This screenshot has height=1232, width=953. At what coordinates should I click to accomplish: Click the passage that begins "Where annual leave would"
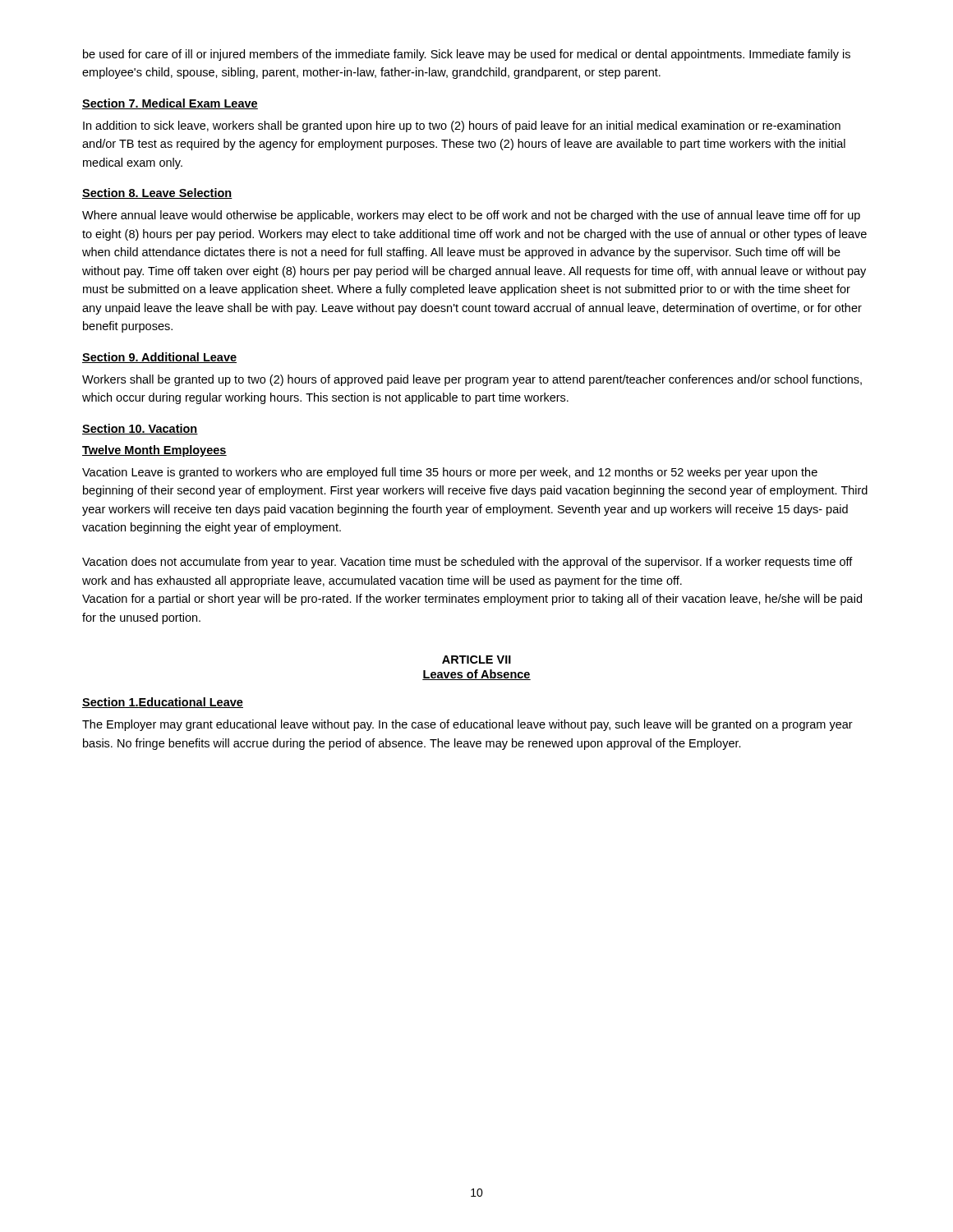(476, 271)
